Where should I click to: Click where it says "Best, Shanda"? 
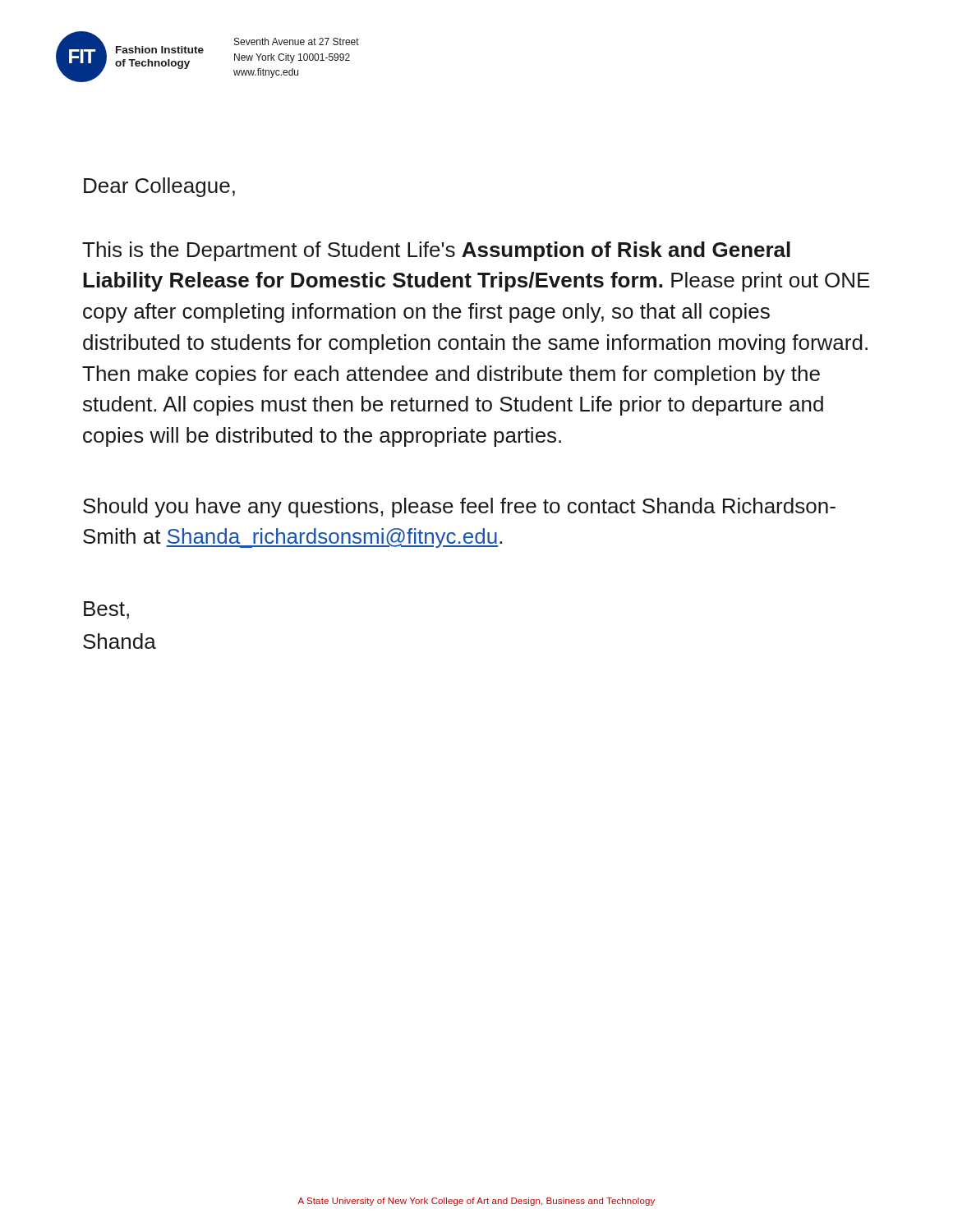119,625
